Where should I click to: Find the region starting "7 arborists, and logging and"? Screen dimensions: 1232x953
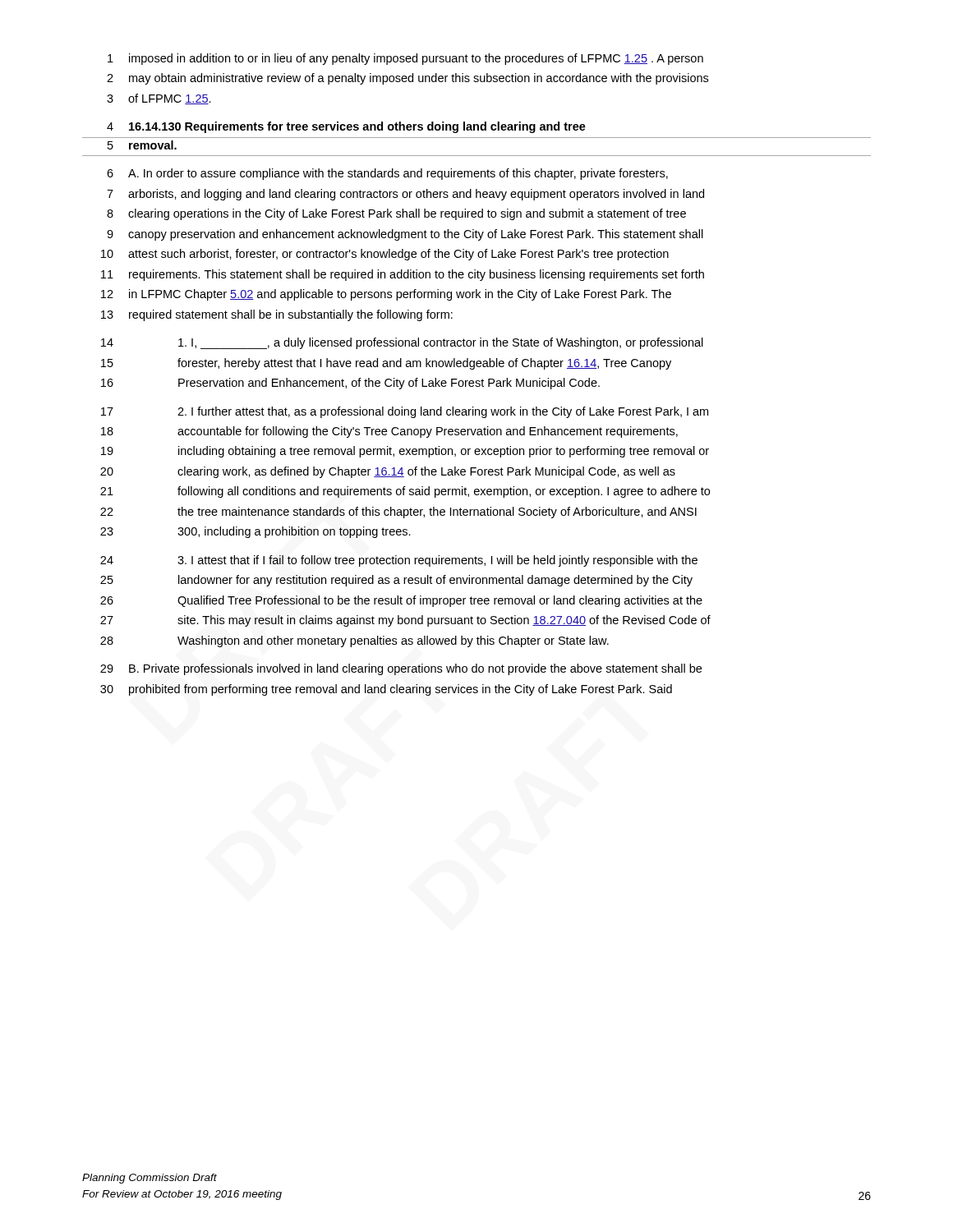[x=476, y=194]
